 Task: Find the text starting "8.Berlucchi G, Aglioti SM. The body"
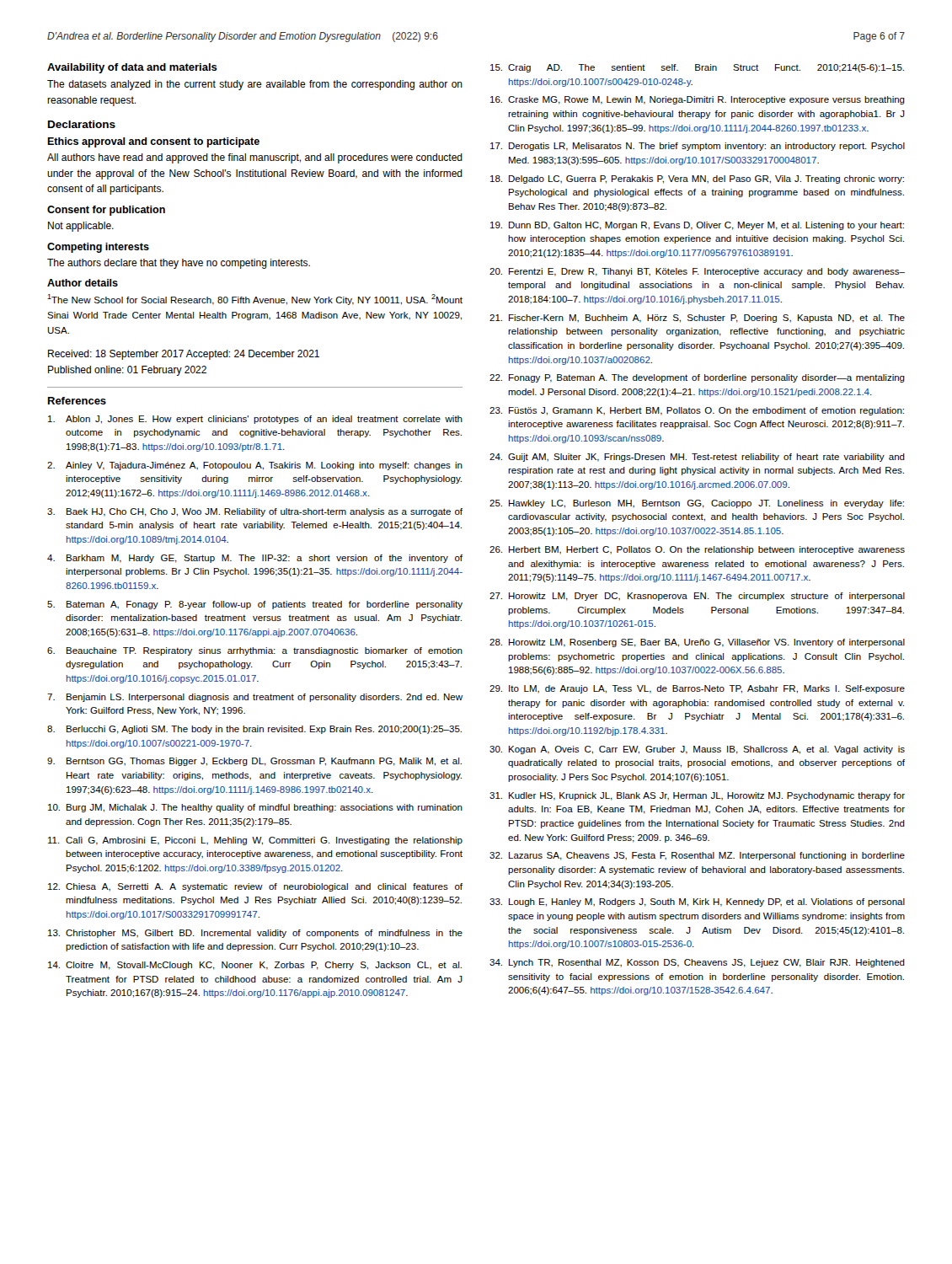(x=255, y=736)
